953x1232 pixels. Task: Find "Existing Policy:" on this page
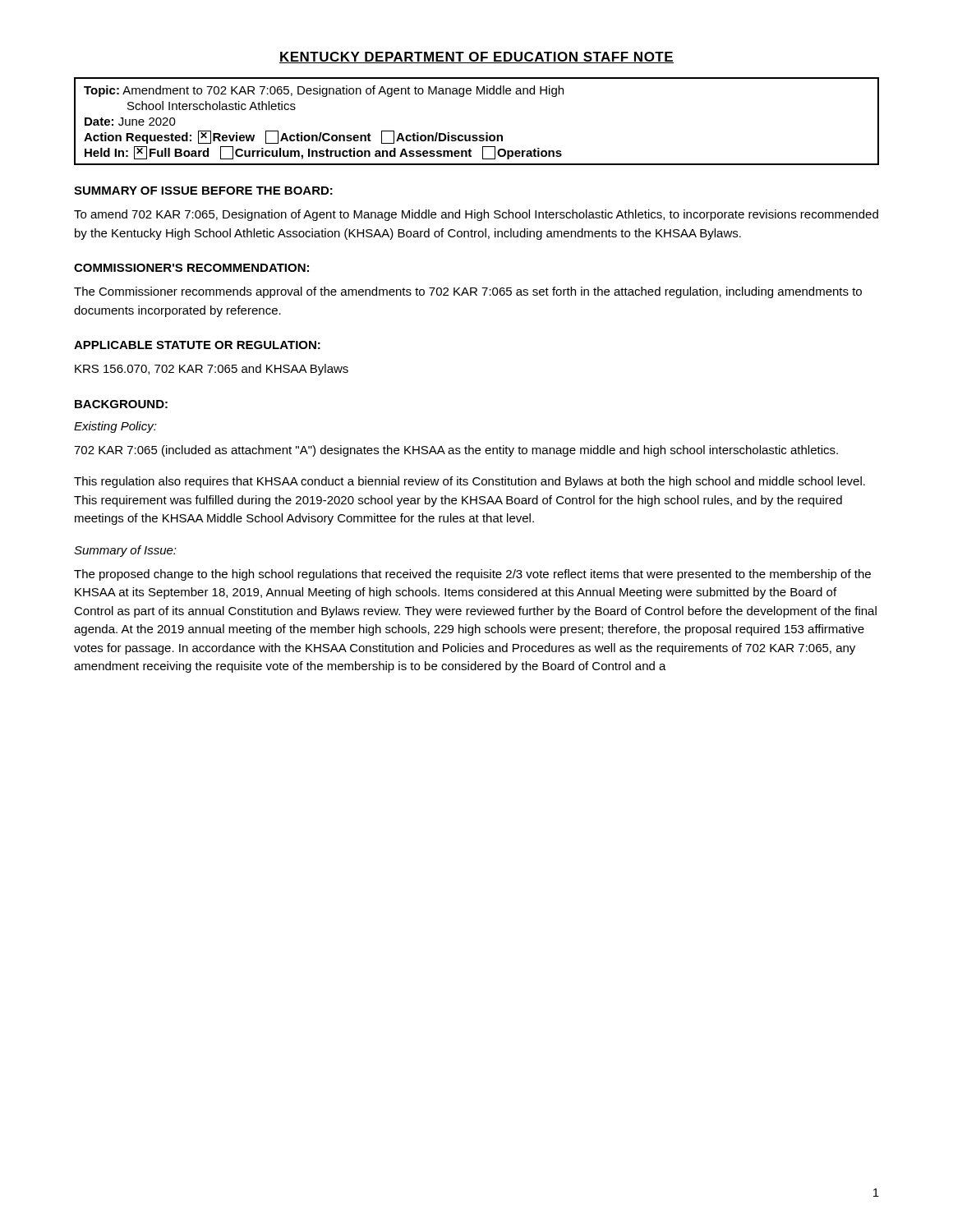(115, 425)
